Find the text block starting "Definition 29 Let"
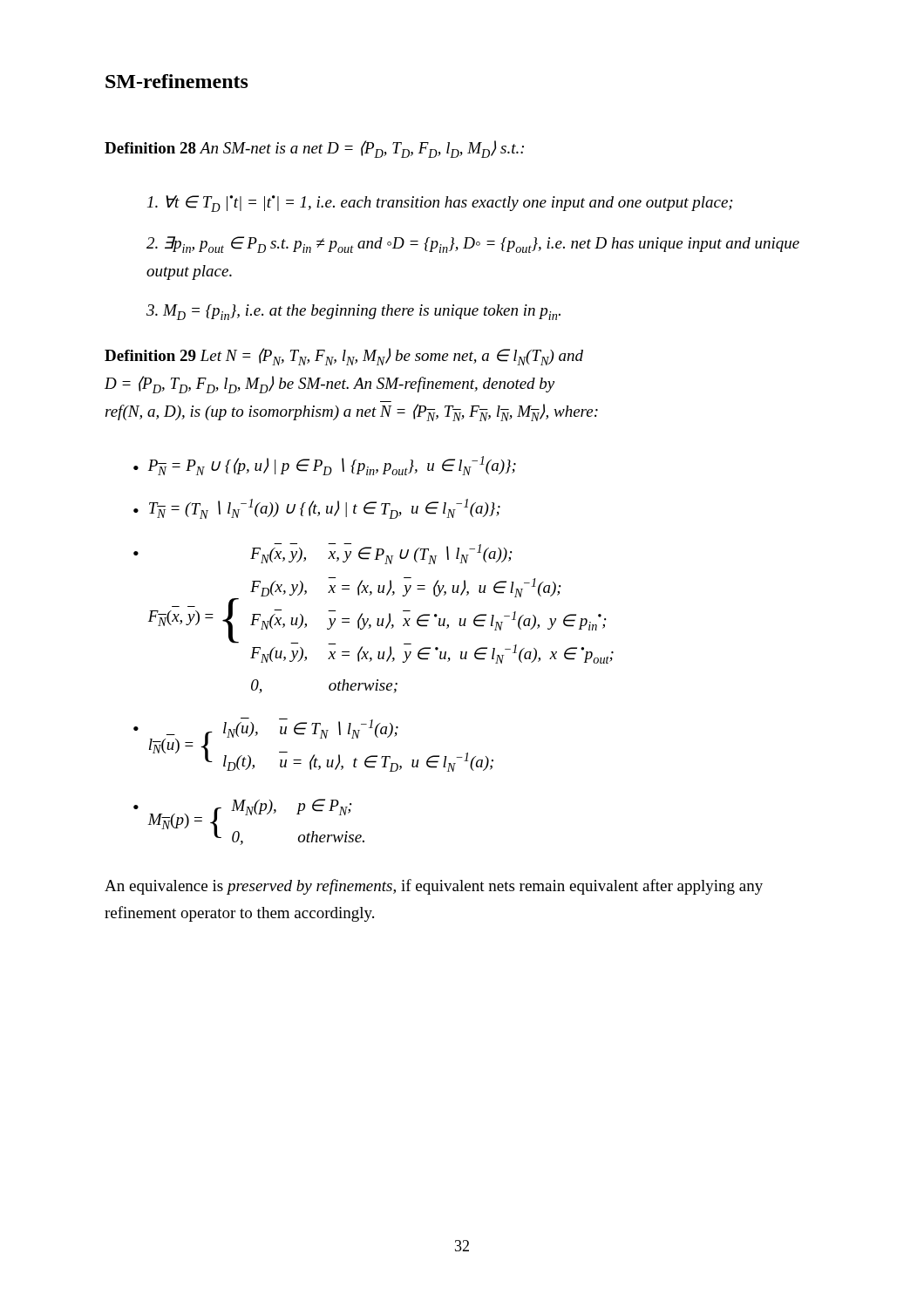The image size is (924, 1308). pyautogui.click(x=352, y=385)
